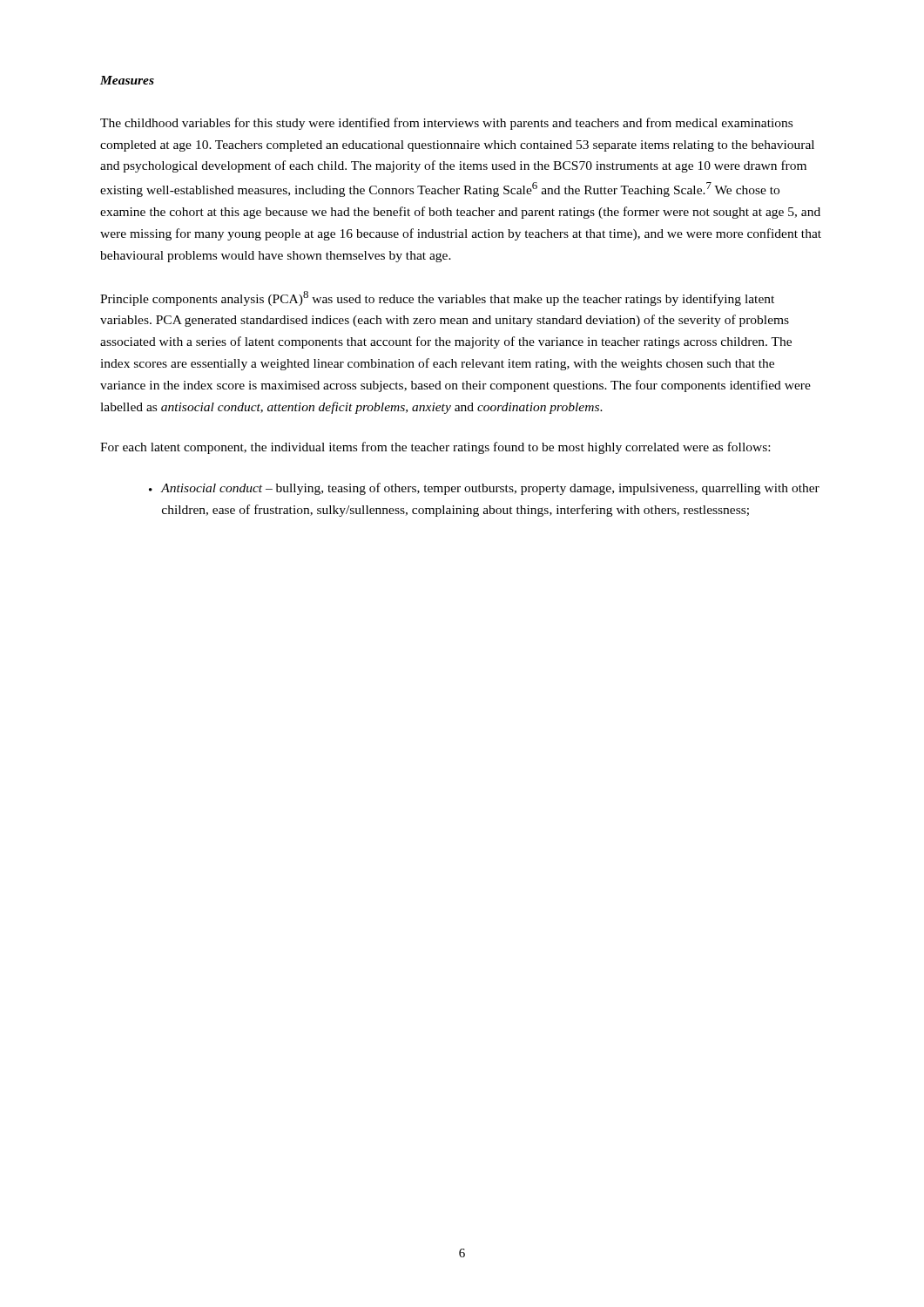Locate the block of text that opens with "The childhood variables"
The image size is (924, 1307).
[x=461, y=188]
